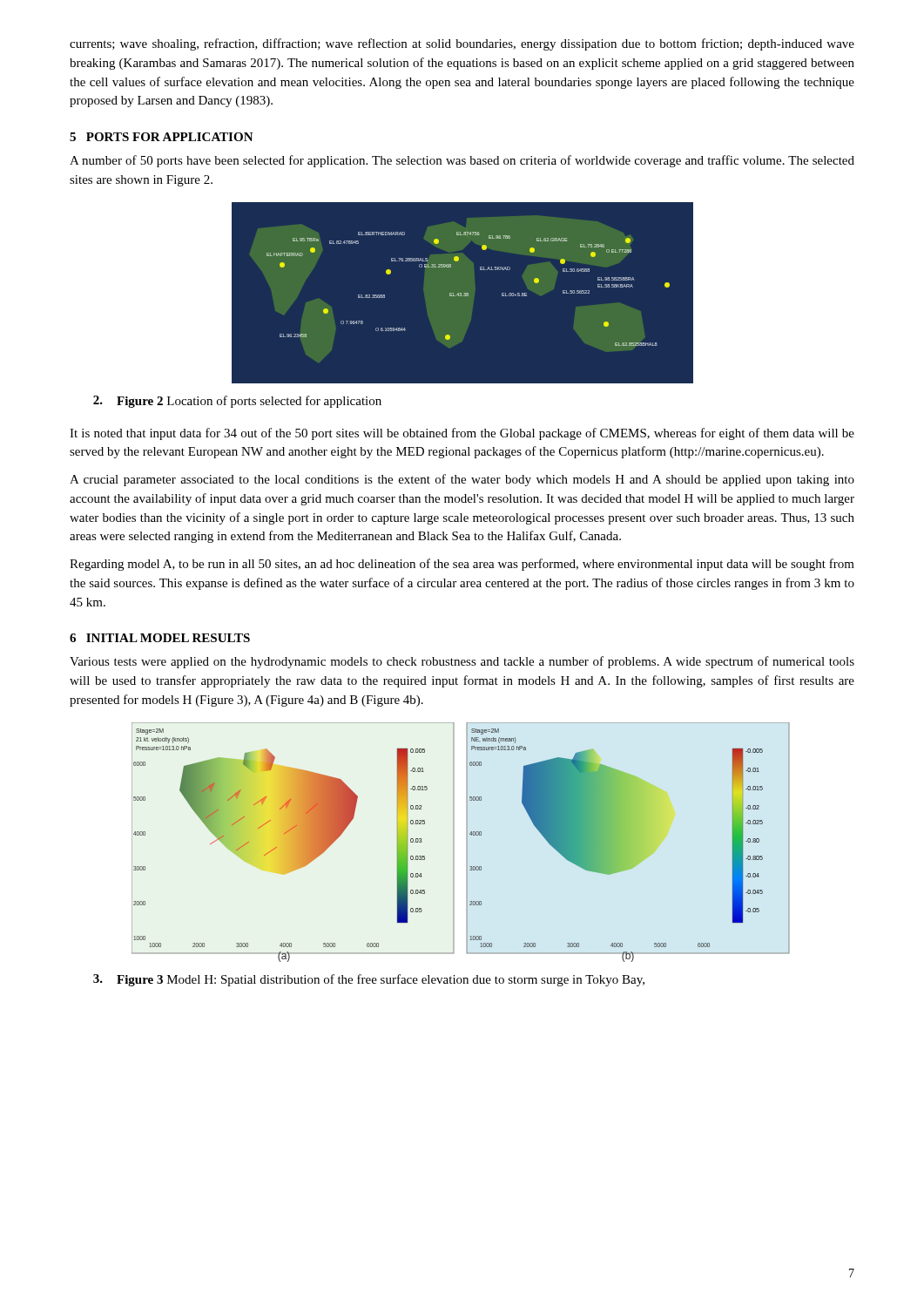The image size is (924, 1307).
Task: Where is the passage that starts "currents; wave shoaling, refraction, diffraction; wave"?
Action: 462,73
